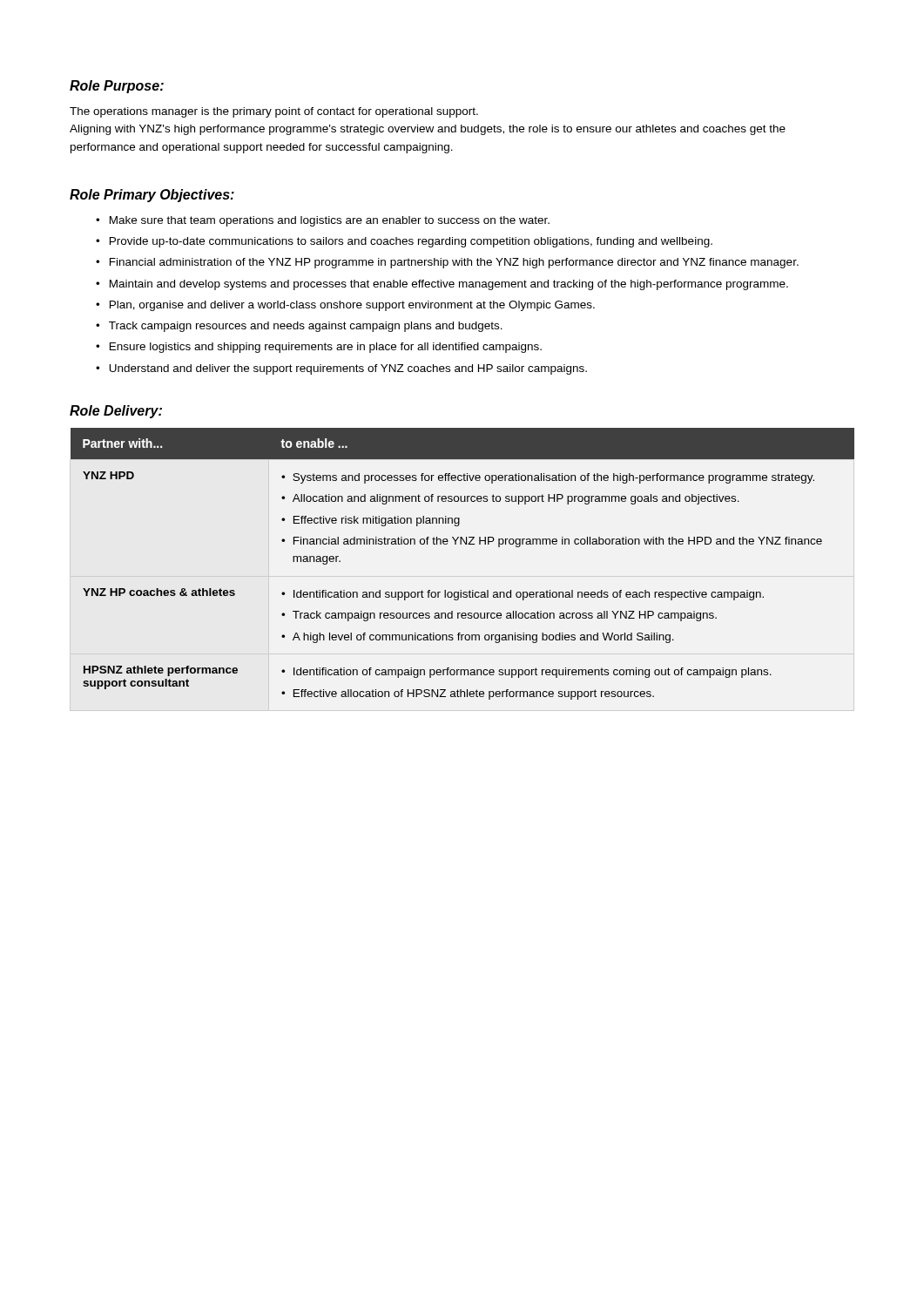The width and height of the screenshot is (924, 1307).
Task: Click on the region starting "Understand and deliver"
Action: 348,368
